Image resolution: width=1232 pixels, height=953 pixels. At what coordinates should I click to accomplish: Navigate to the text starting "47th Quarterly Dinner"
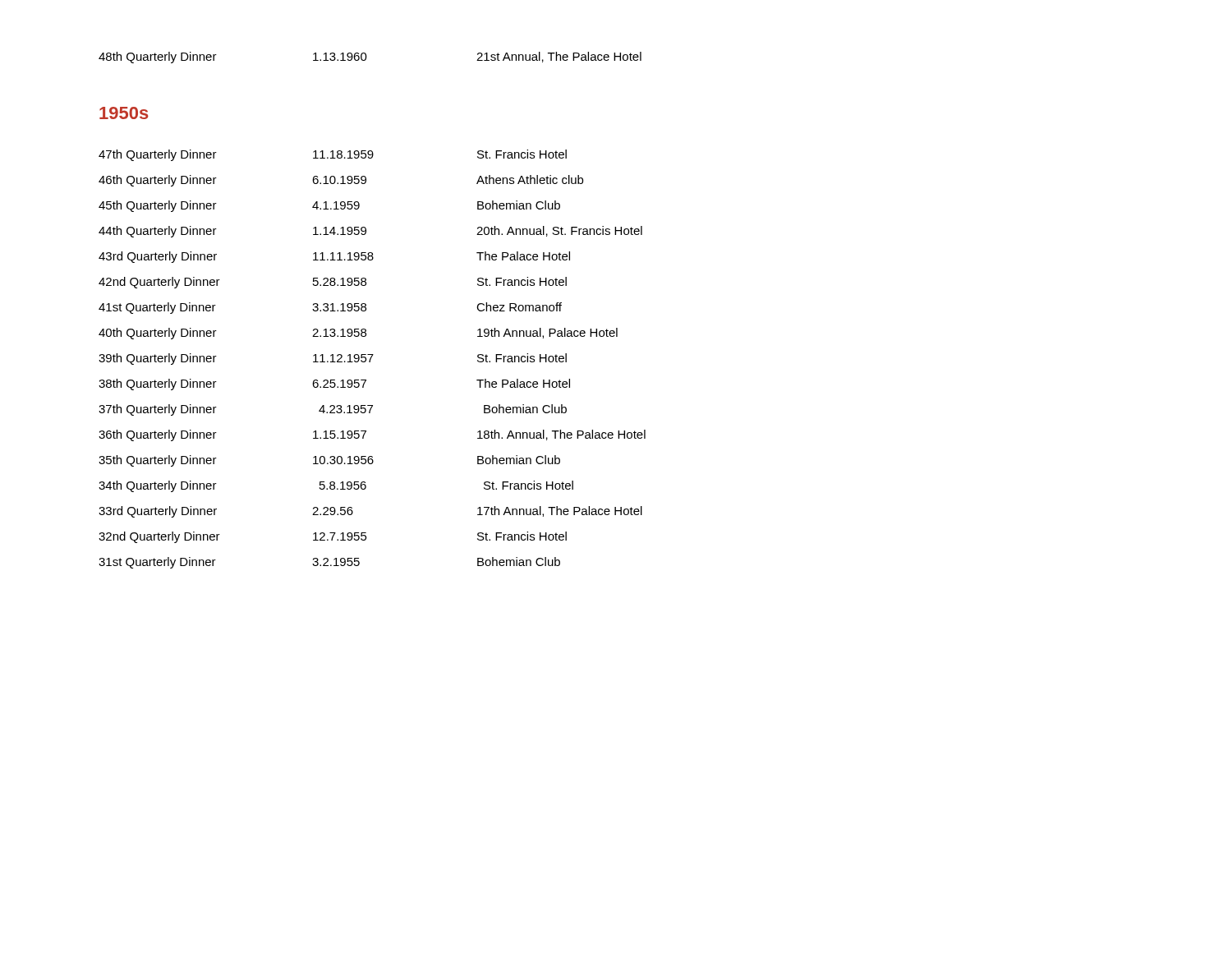[x=333, y=155]
